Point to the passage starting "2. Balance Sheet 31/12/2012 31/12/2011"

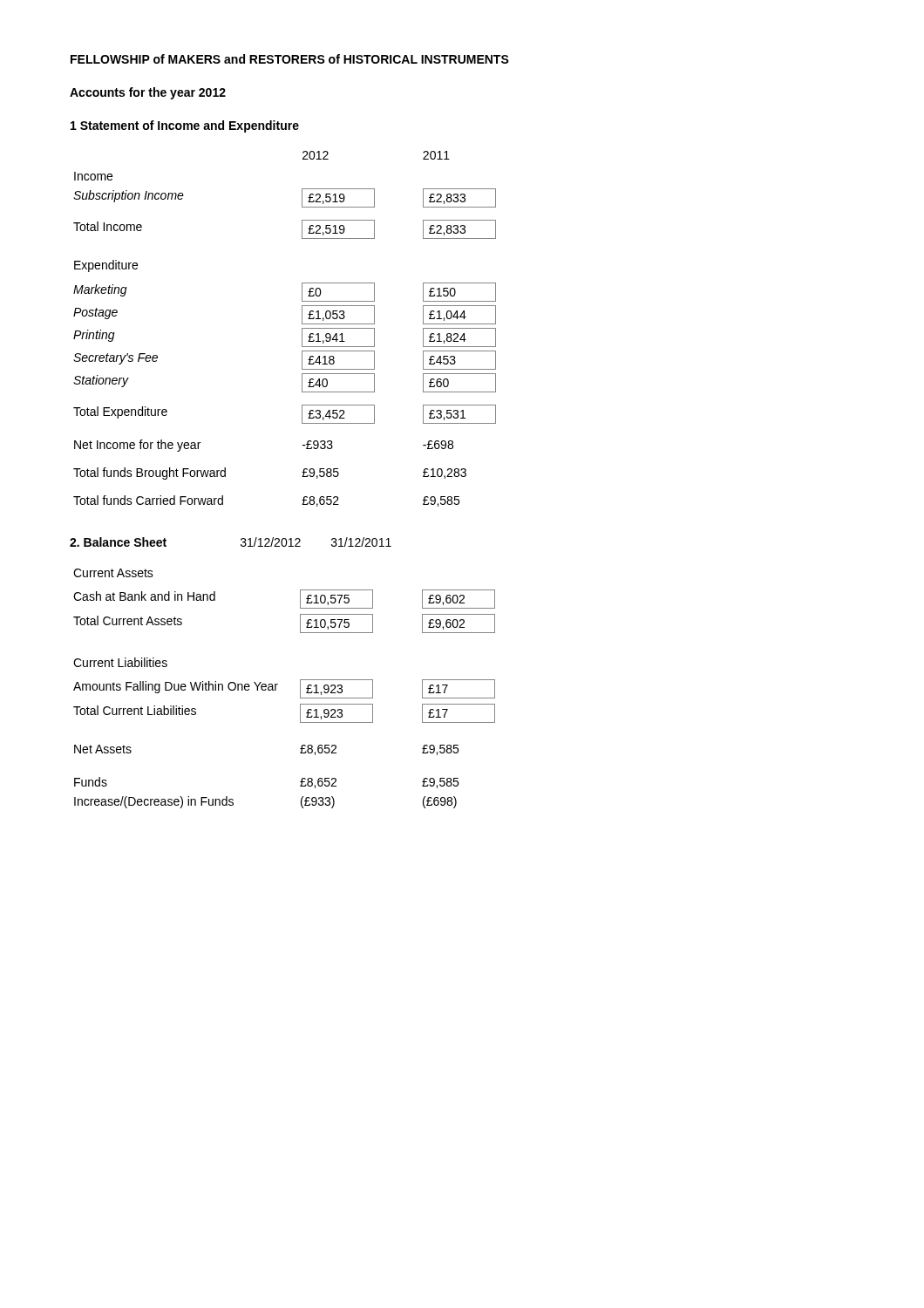pos(231,542)
